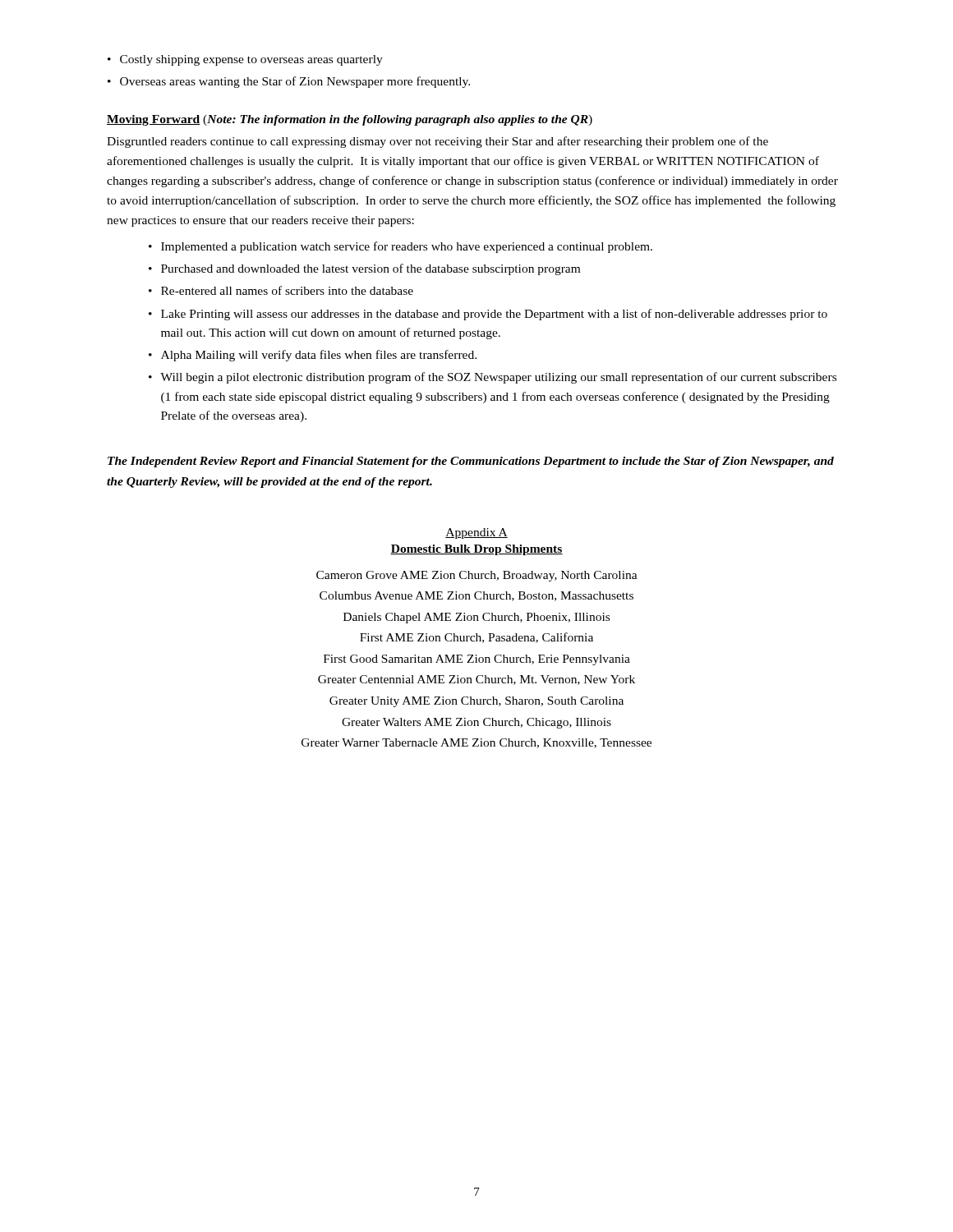Screen dimensions: 1232x953
Task: Find the text starting "• Lake Printing will assess our addresses"
Action: click(497, 323)
